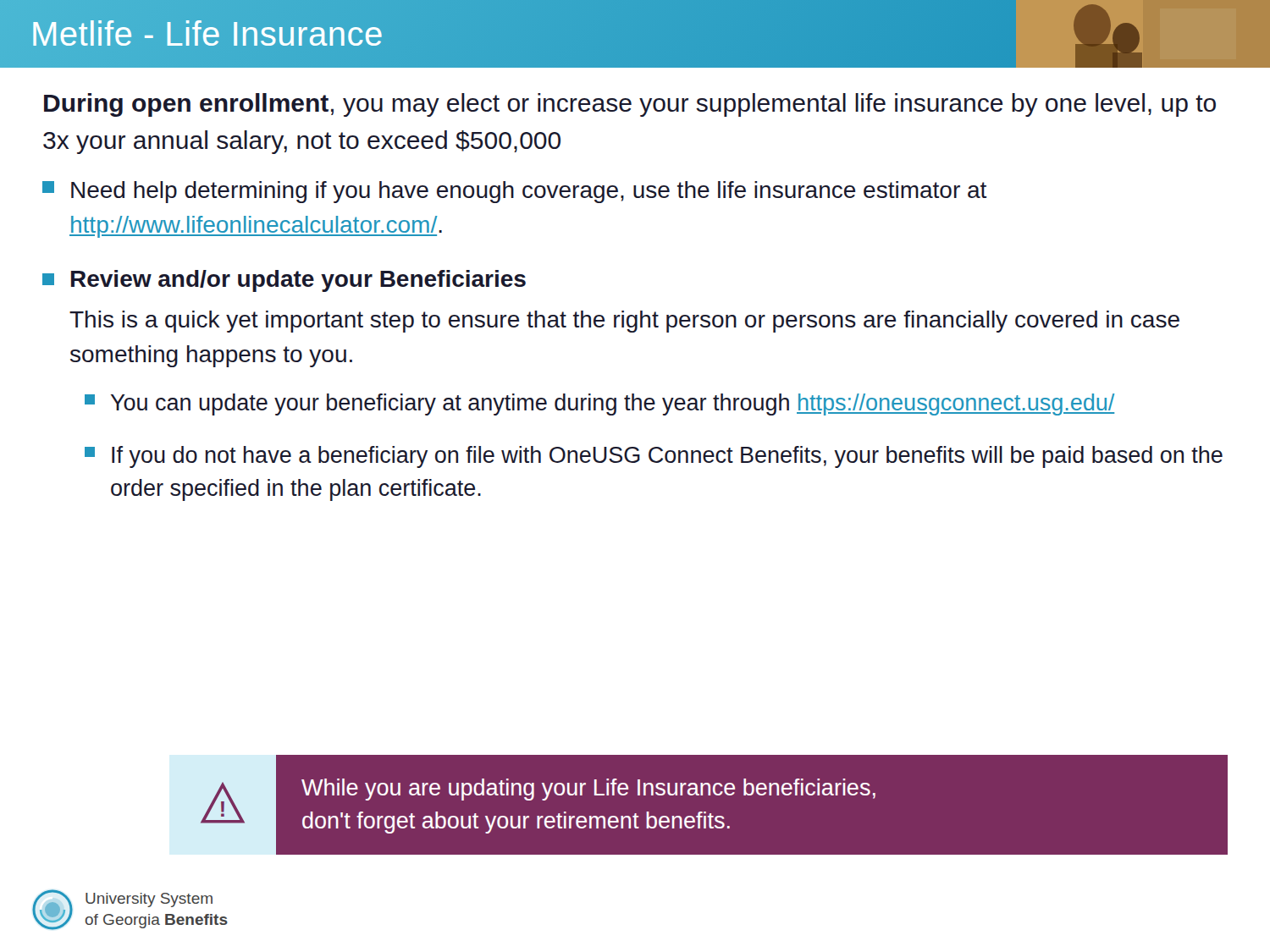Click the passage that begins "! While you are updating your"
This screenshot has width=1270, height=952.
point(698,805)
